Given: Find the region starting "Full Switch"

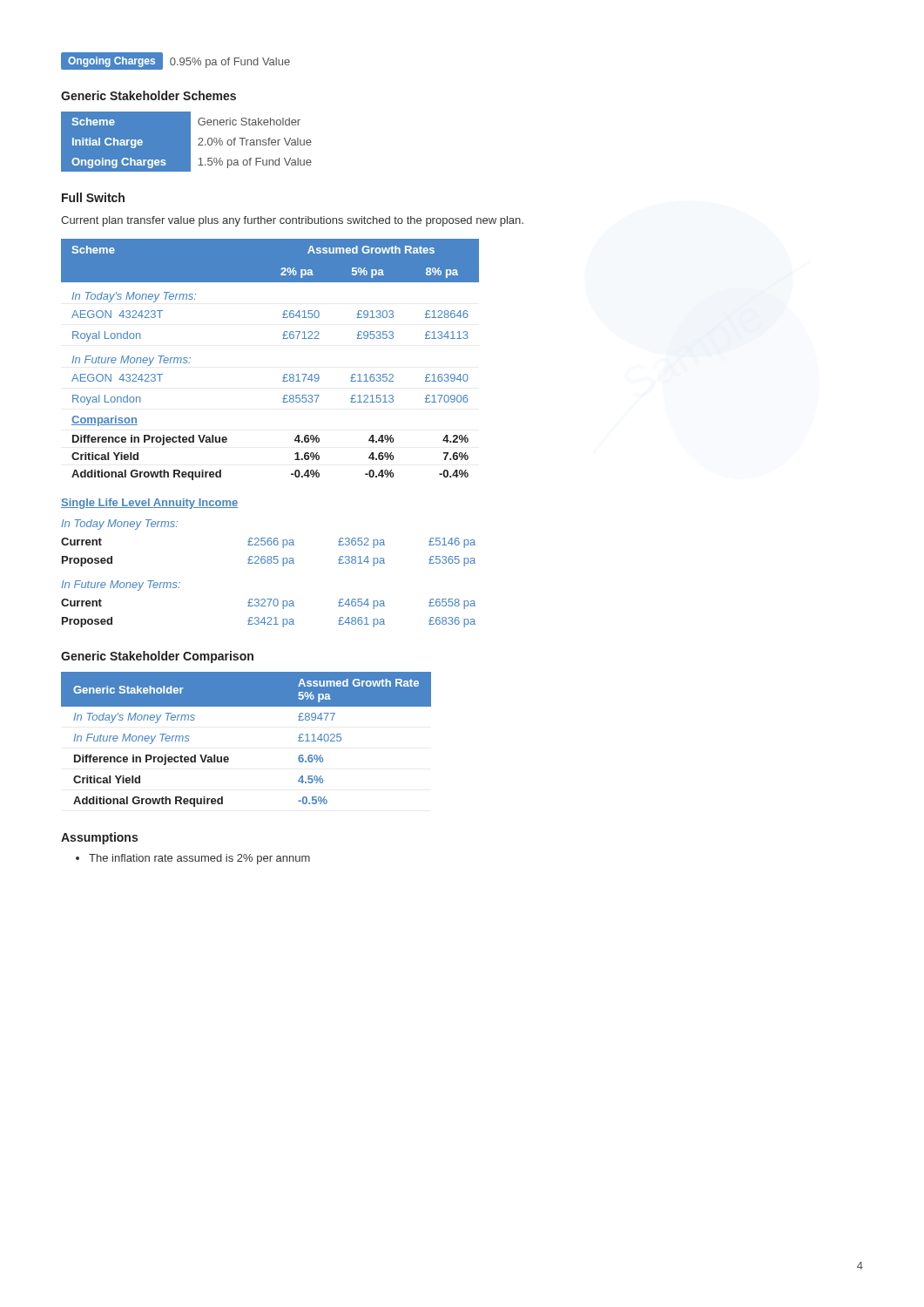Looking at the screenshot, I should (93, 198).
